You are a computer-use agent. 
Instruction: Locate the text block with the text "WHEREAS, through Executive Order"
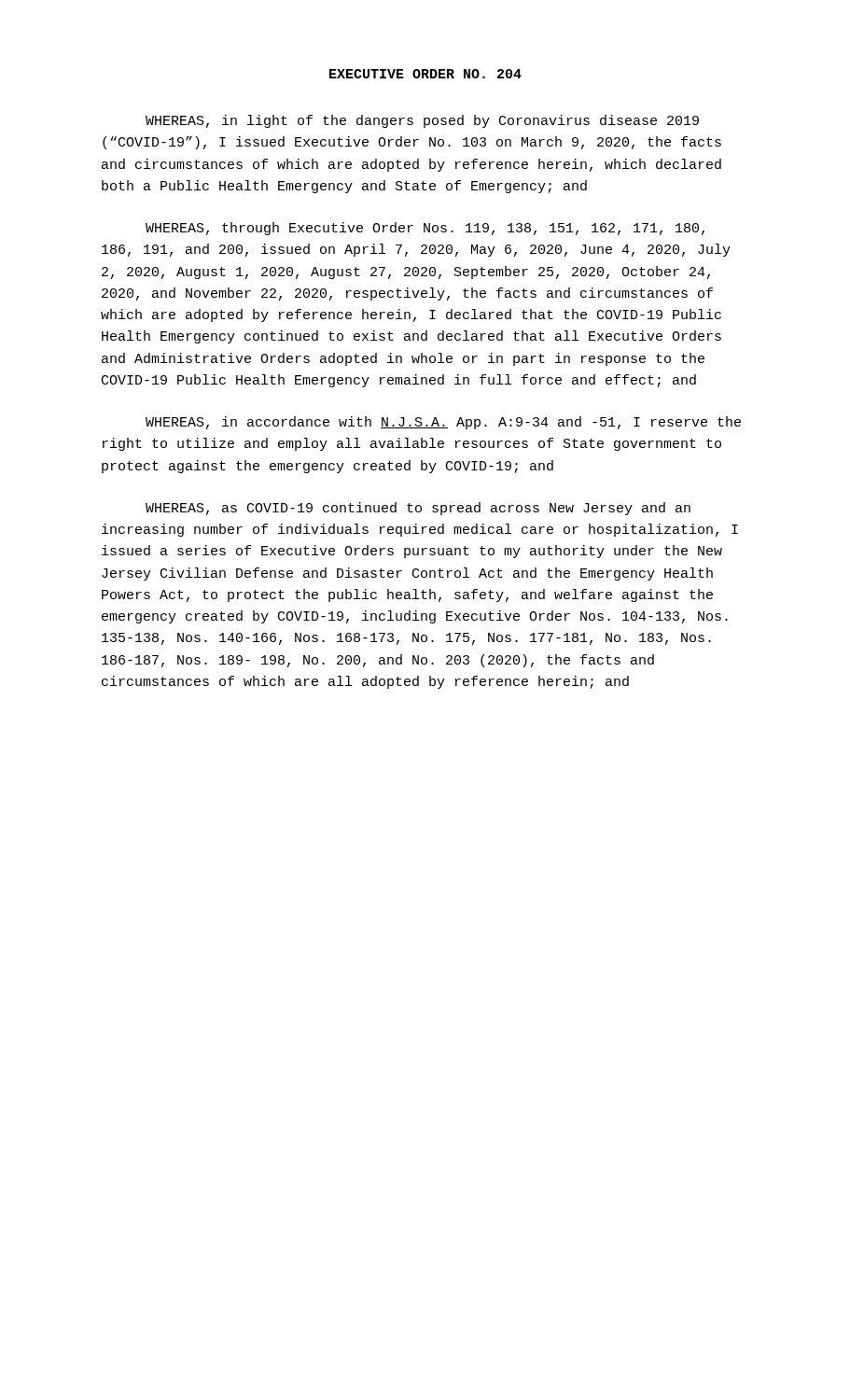tap(416, 305)
